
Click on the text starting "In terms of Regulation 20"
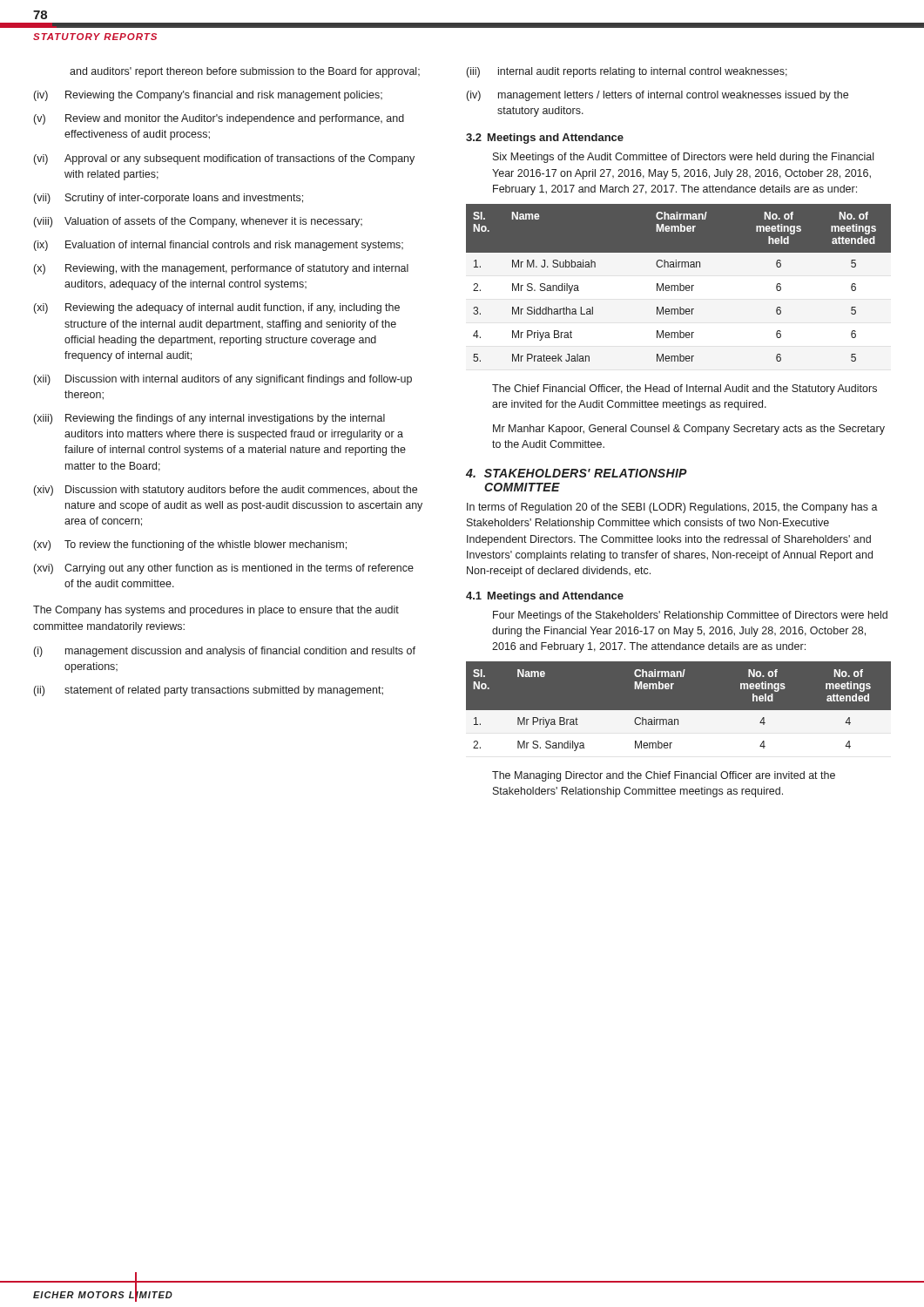[672, 539]
